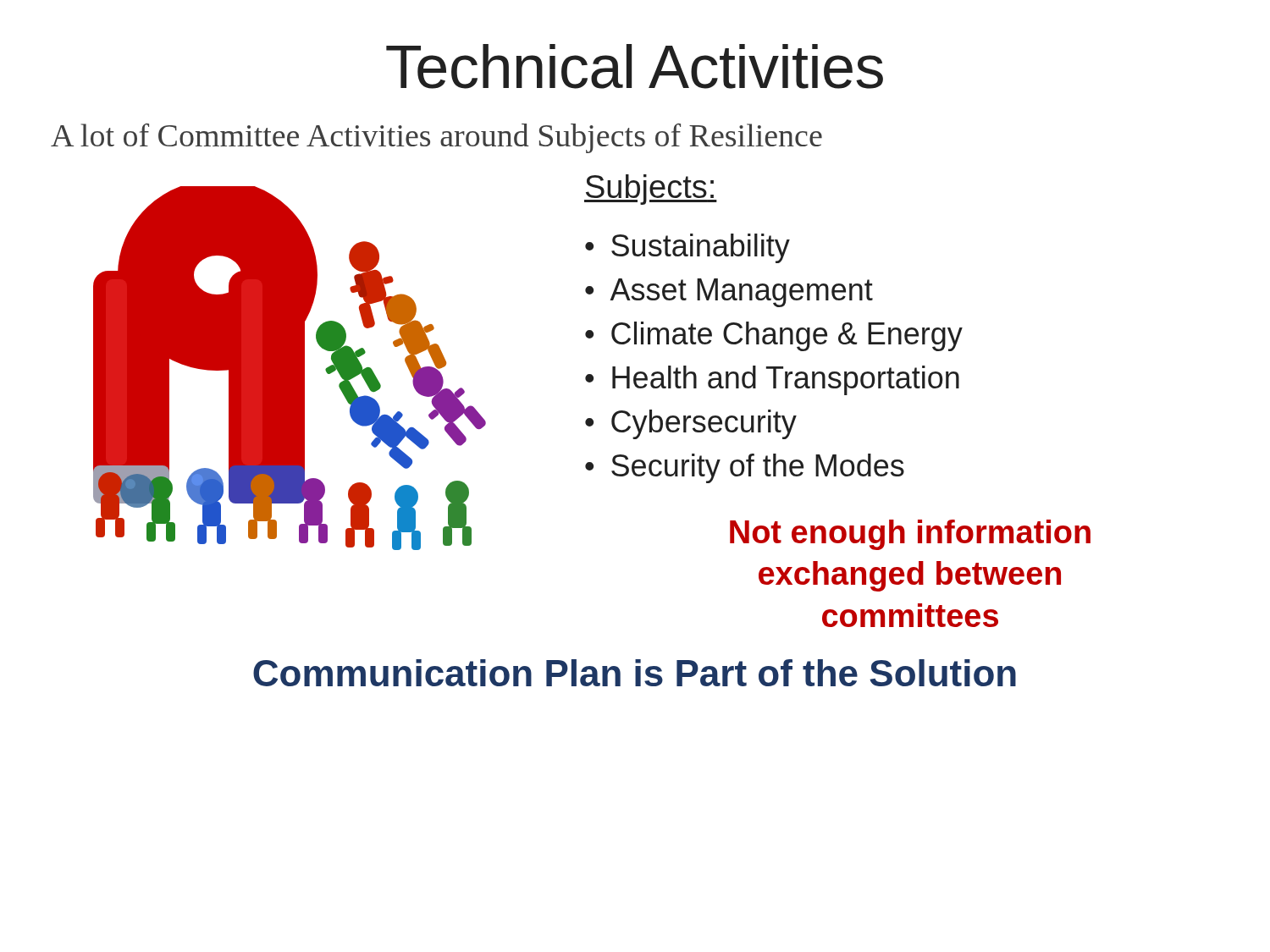The height and width of the screenshot is (952, 1270).
Task: Find the block starting "Health and Transportation"
Action: [785, 378]
